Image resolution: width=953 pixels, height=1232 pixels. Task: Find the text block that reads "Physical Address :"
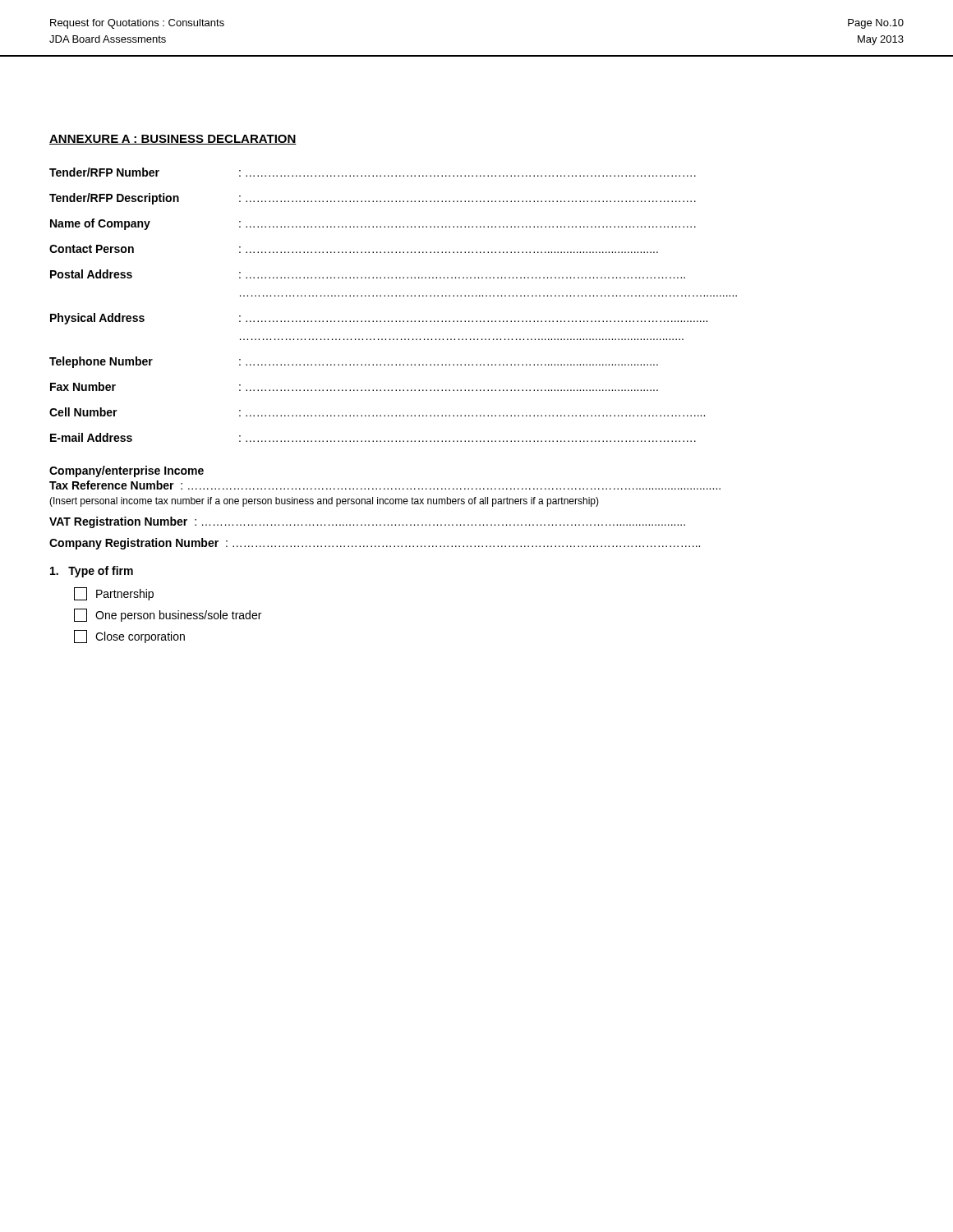tap(476, 317)
